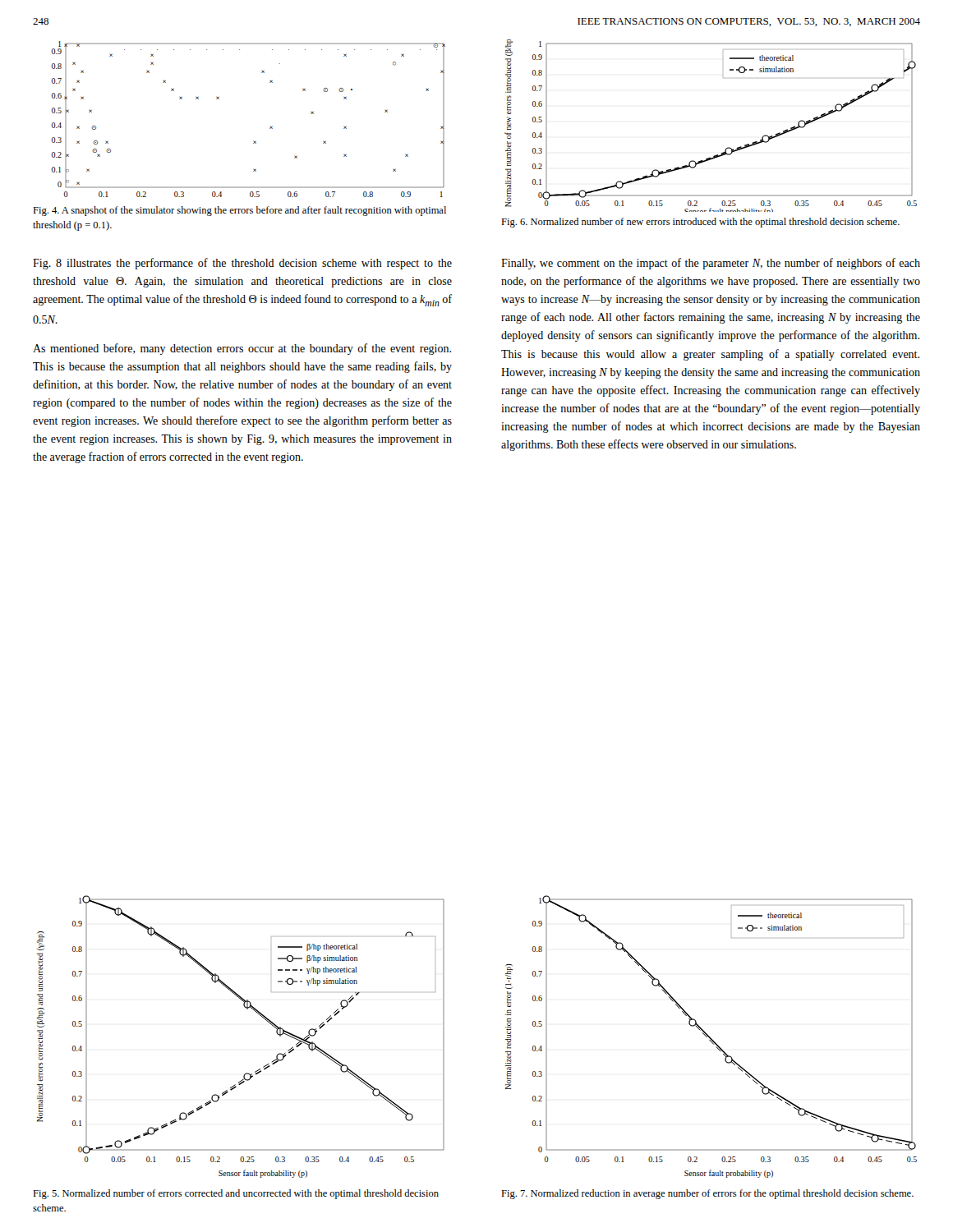The image size is (953, 1232).
Task: Point to the block starting "Fig. 7. Normalized"
Action: tap(708, 1193)
